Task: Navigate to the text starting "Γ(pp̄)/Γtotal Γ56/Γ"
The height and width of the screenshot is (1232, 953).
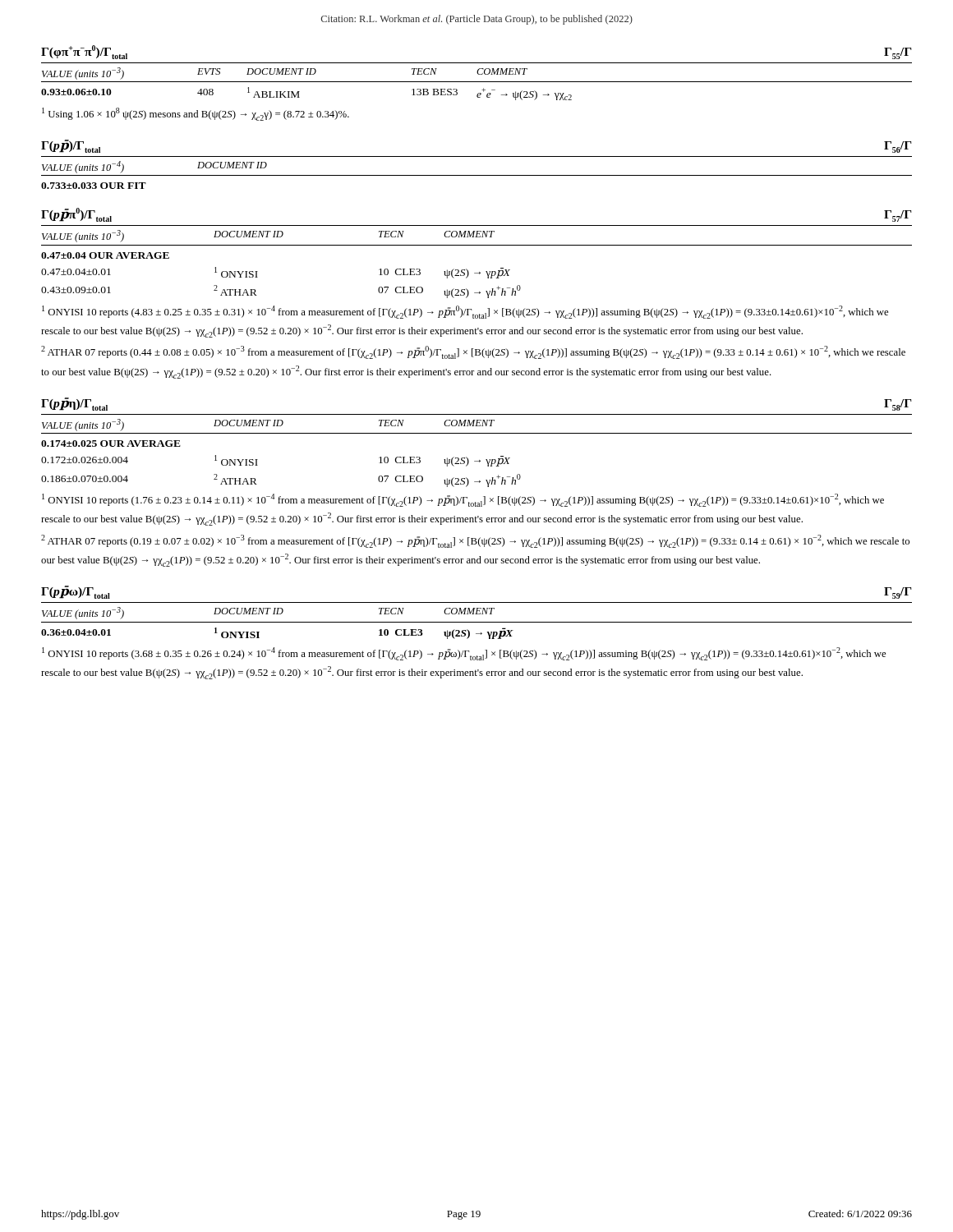Action: click(x=476, y=146)
